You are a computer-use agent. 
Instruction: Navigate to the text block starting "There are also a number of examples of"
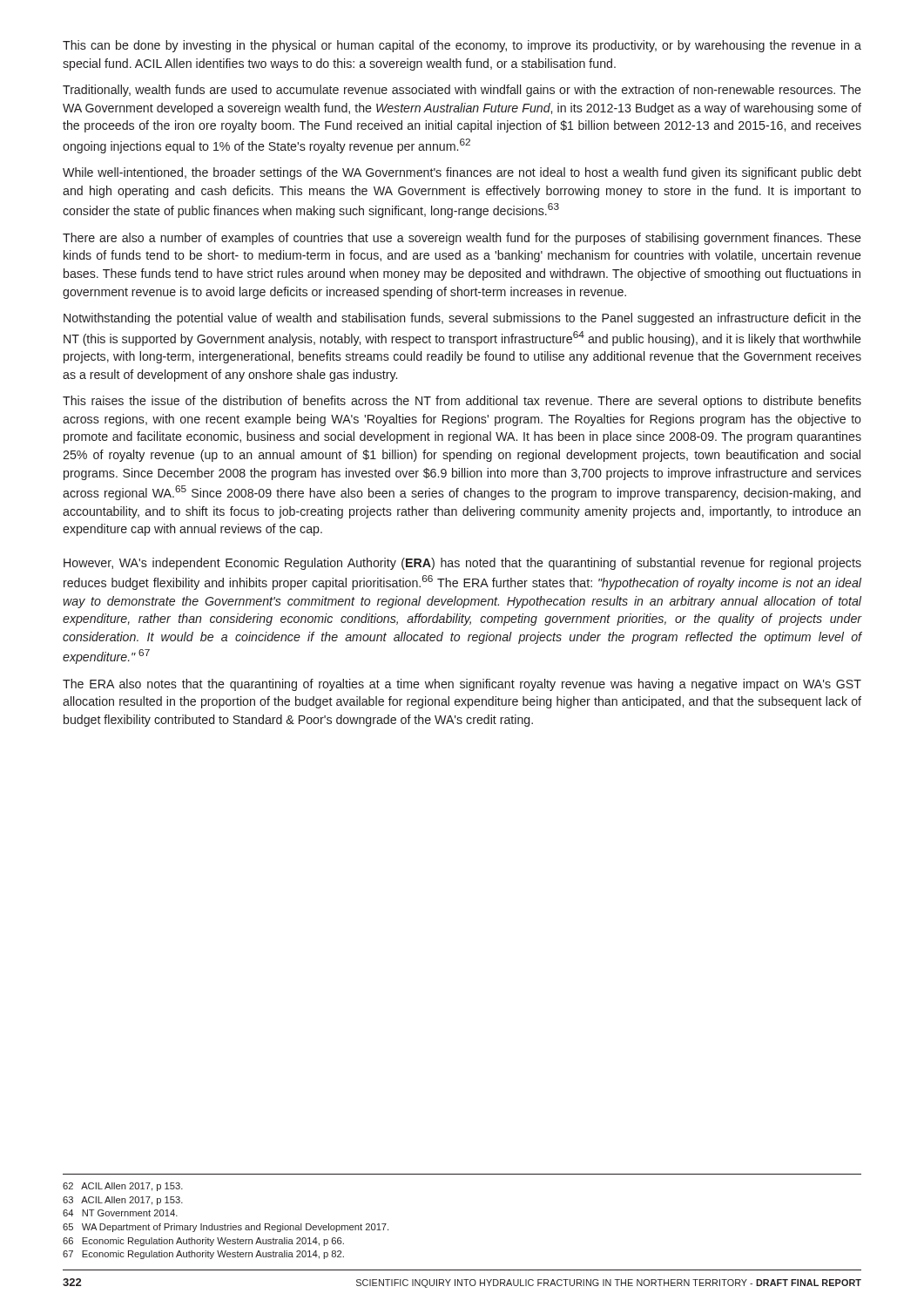pos(462,265)
